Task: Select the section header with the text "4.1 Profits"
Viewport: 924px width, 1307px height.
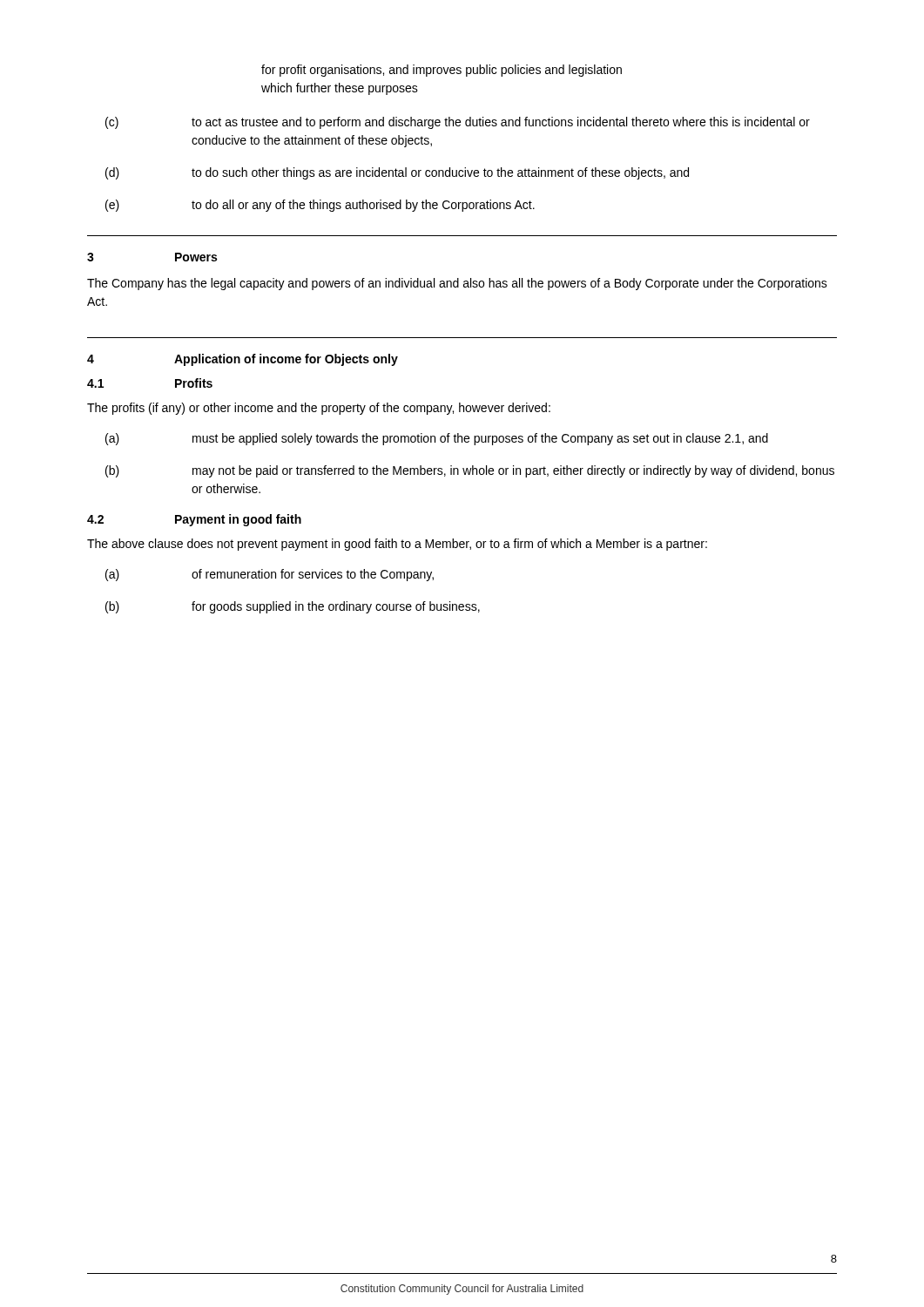Action: pyautogui.click(x=92, y=383)
